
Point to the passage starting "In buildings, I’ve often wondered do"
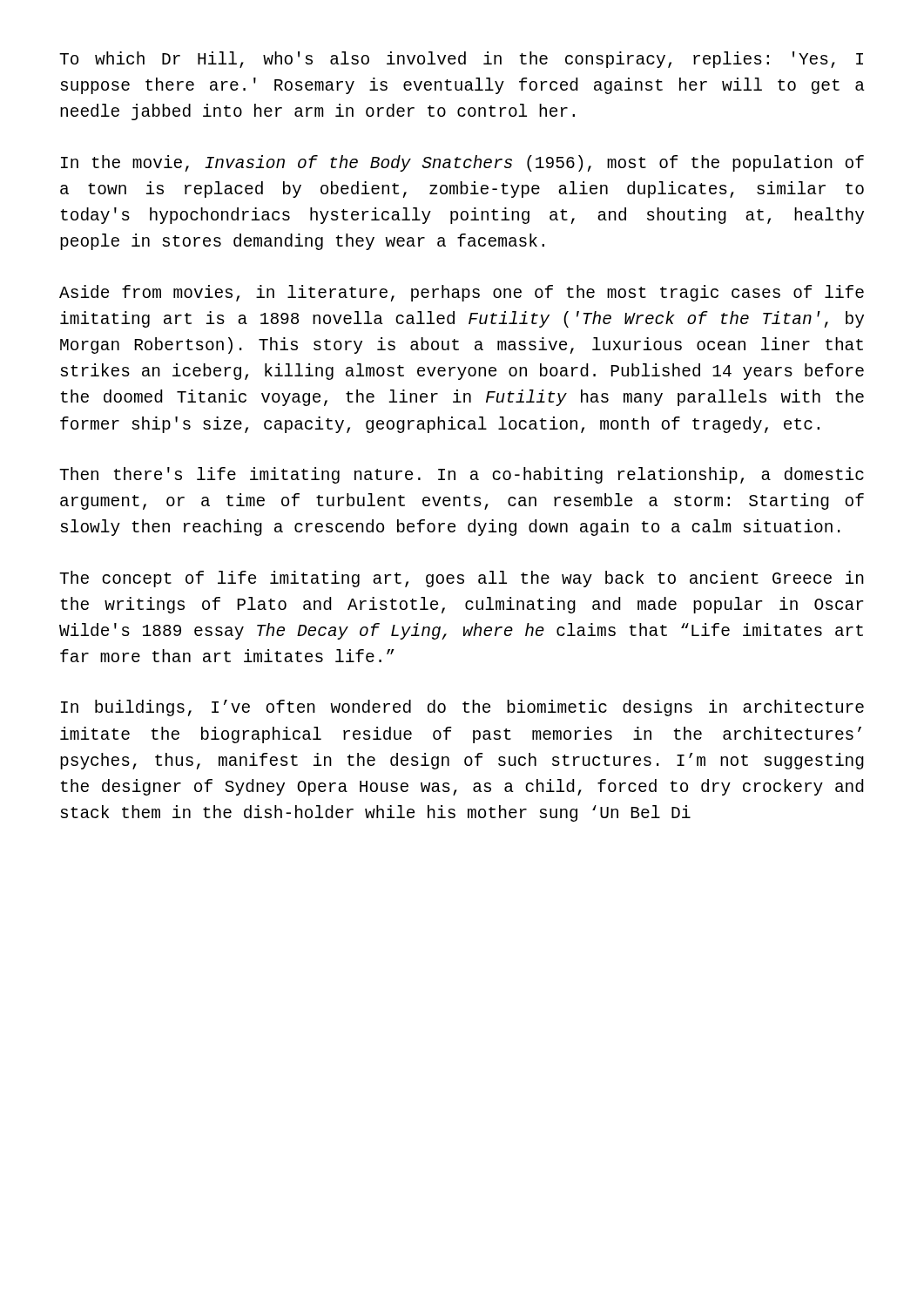pyautogui.click(x=462, y=761)
